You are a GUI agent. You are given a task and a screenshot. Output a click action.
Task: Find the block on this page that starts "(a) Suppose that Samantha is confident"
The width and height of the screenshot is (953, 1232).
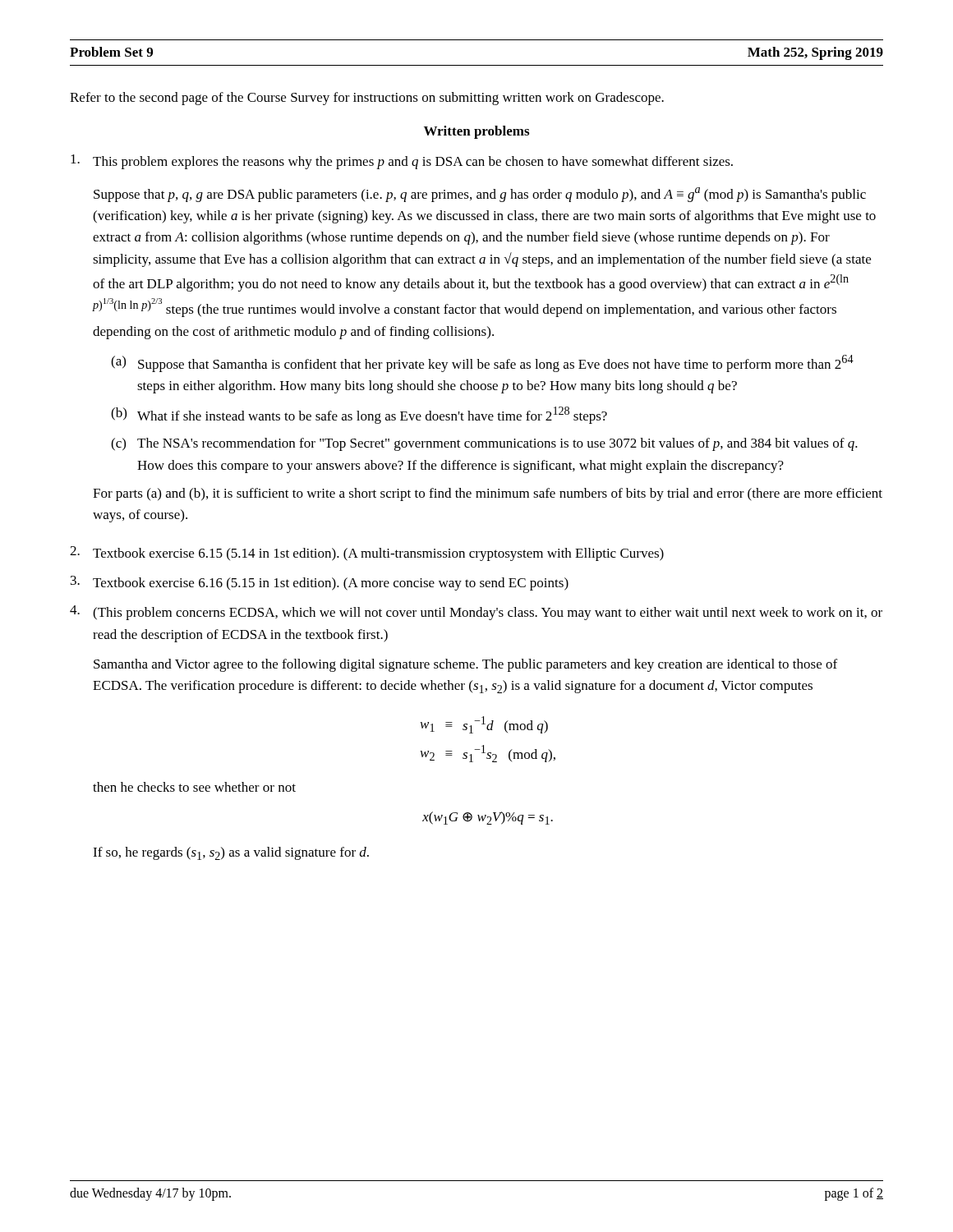pyautogui.click(x=497, y=374)
